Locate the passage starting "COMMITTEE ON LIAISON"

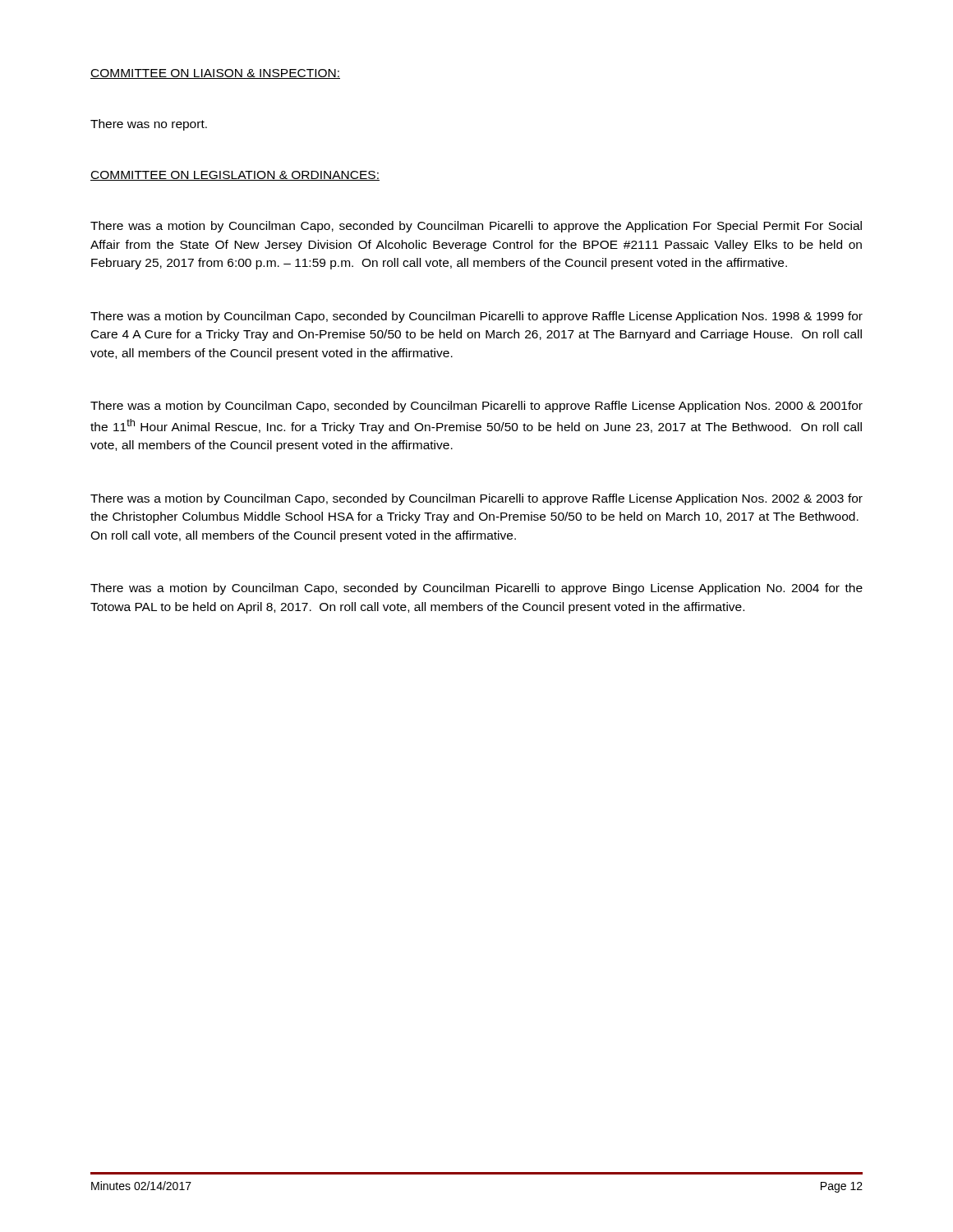(215, 73)
